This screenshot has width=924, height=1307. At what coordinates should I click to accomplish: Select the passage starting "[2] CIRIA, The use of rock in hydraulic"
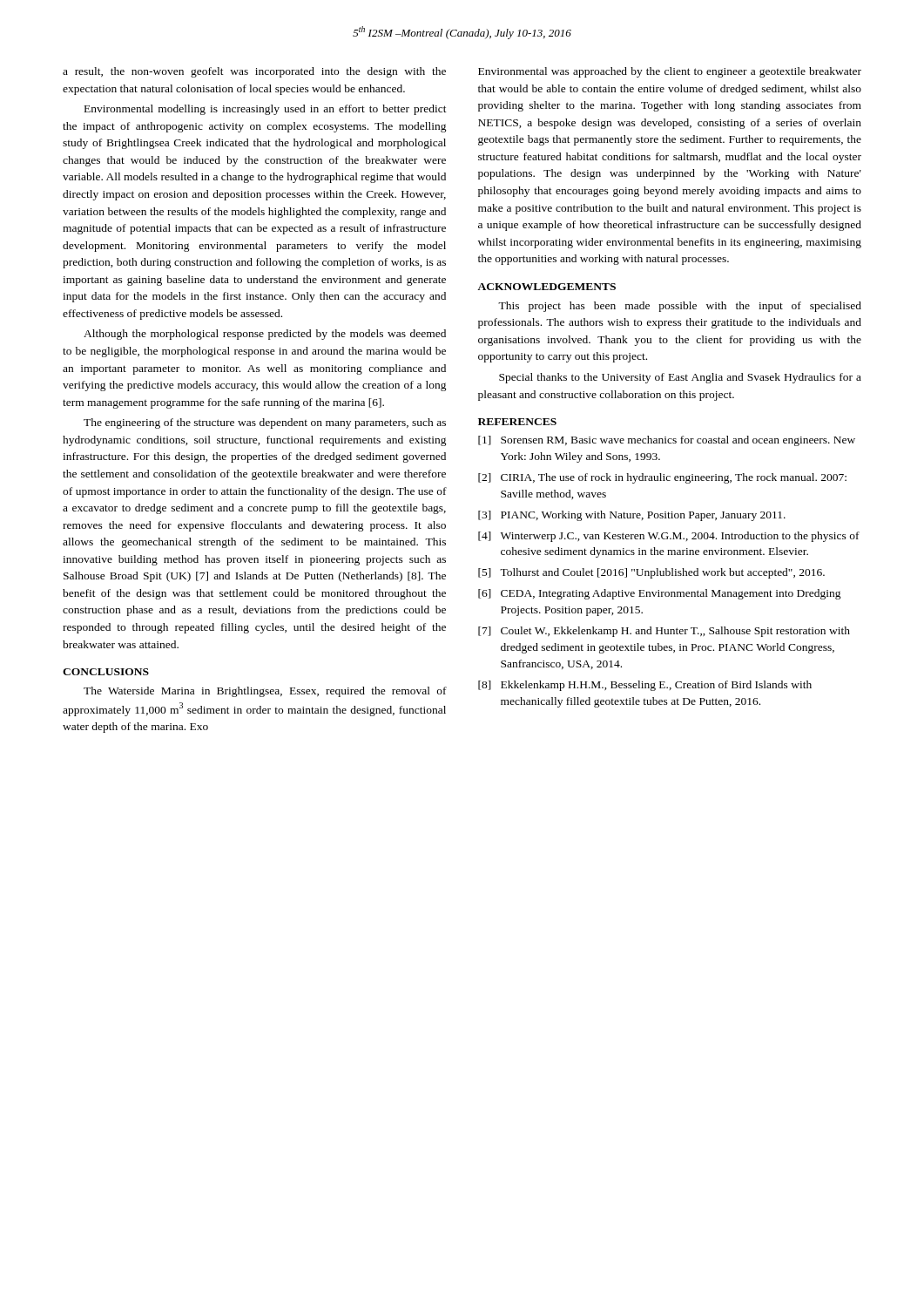(x=669, y=486)
